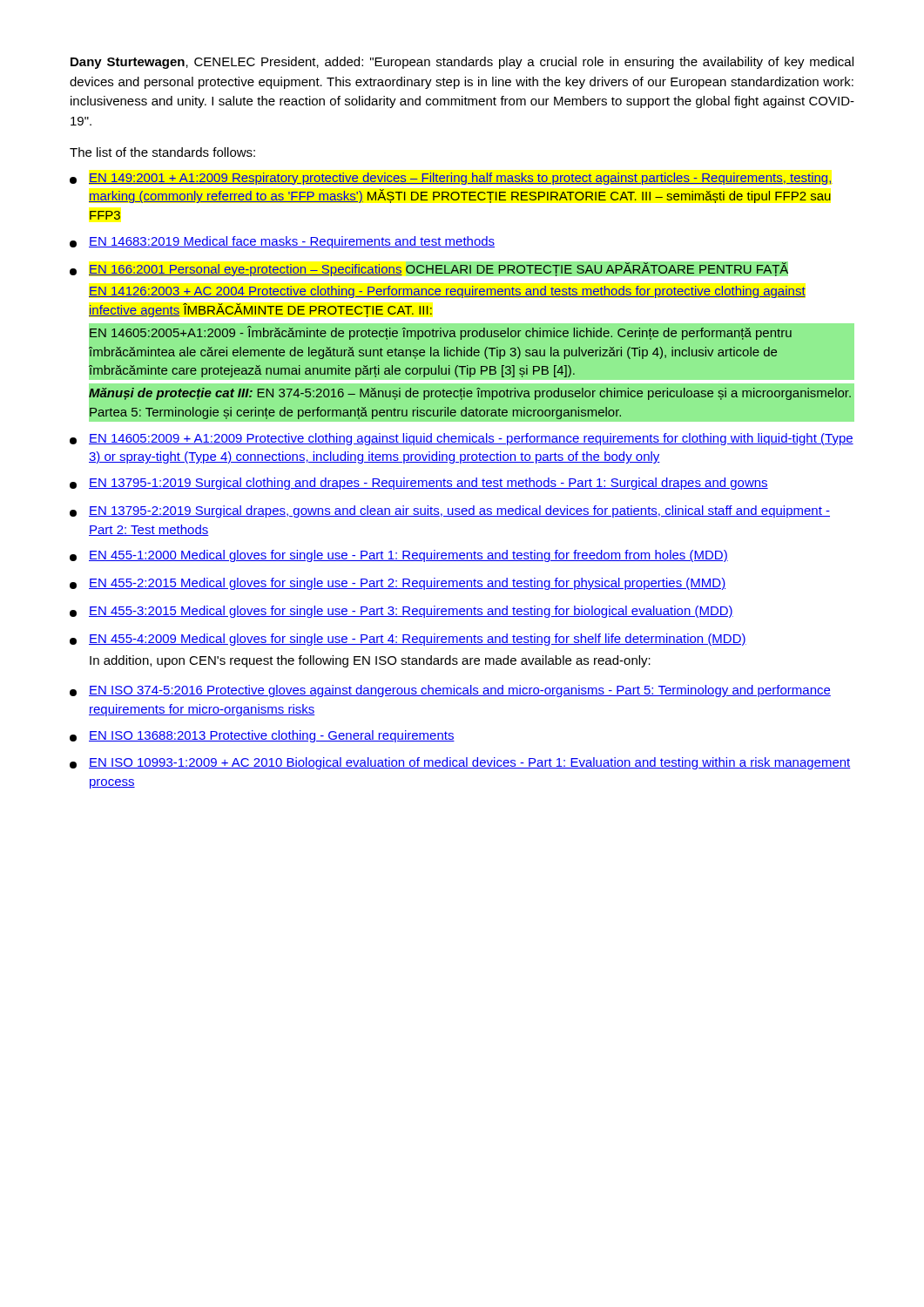Where is the passage that starts "EN 455-1:2000 Medical gloves"?

coord(462,556)
